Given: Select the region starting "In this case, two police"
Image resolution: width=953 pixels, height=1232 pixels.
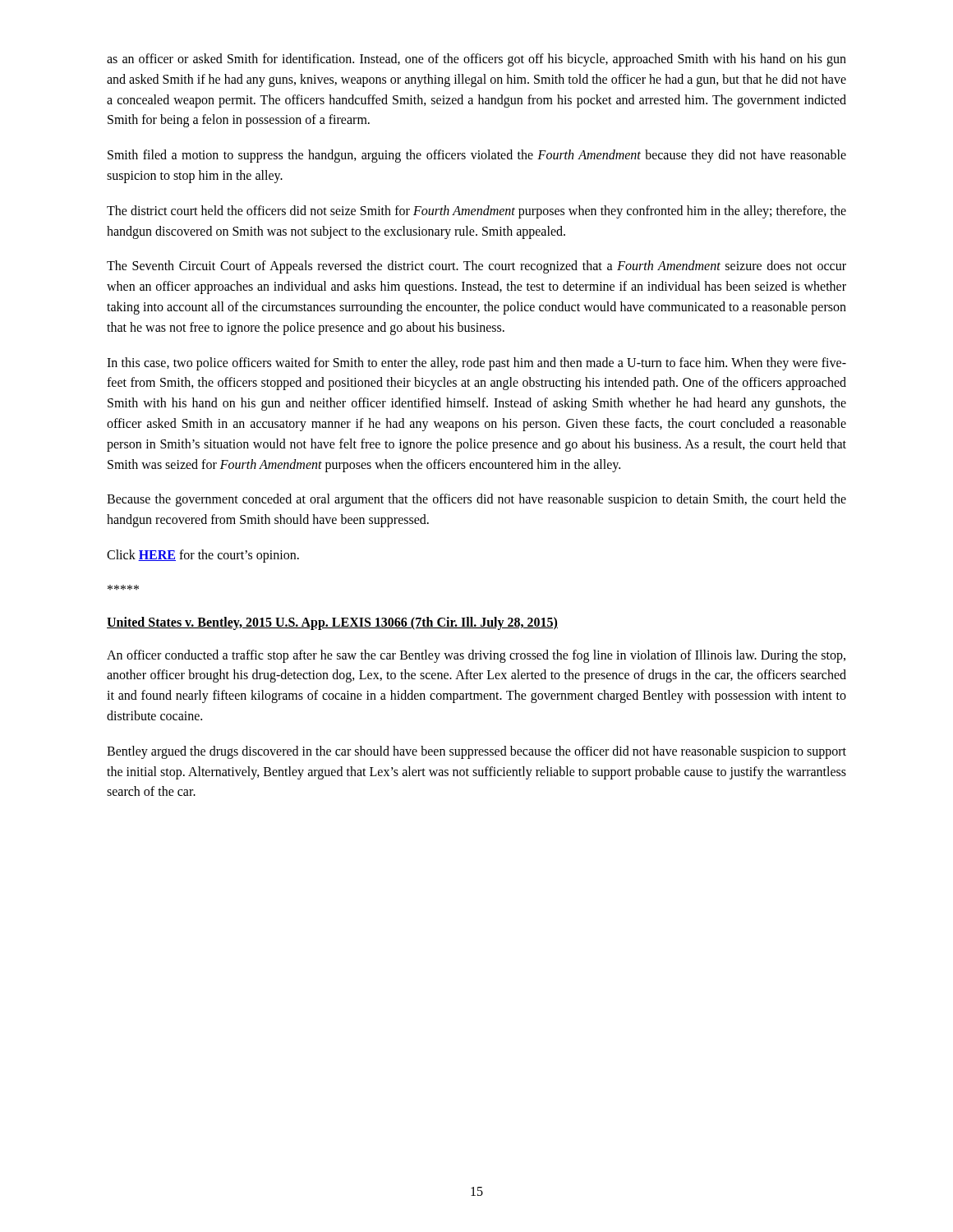Looking at the screenshot, I should (x=476, y=413).
